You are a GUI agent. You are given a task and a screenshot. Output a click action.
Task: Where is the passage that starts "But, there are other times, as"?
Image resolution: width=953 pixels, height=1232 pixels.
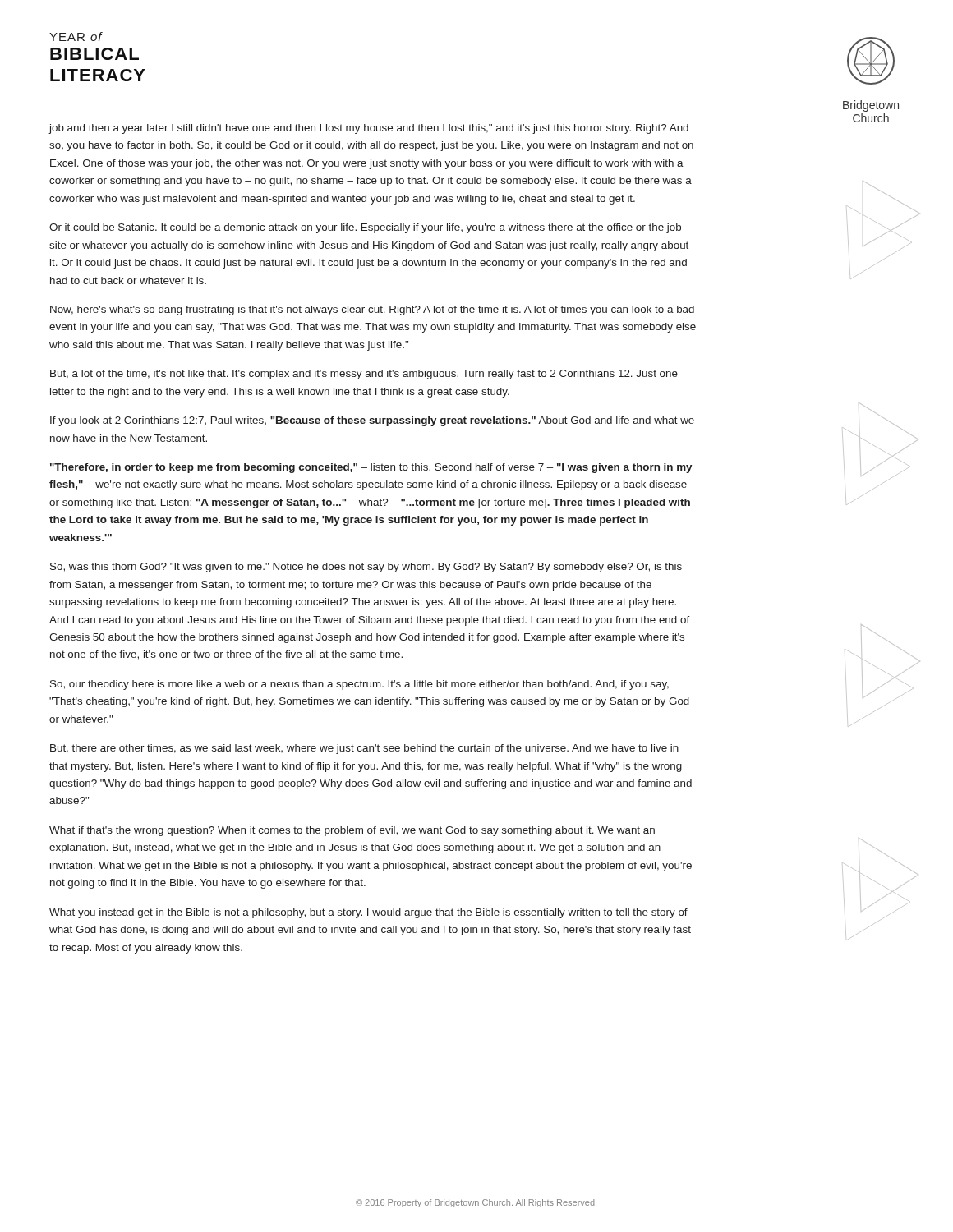pos(374,774)
